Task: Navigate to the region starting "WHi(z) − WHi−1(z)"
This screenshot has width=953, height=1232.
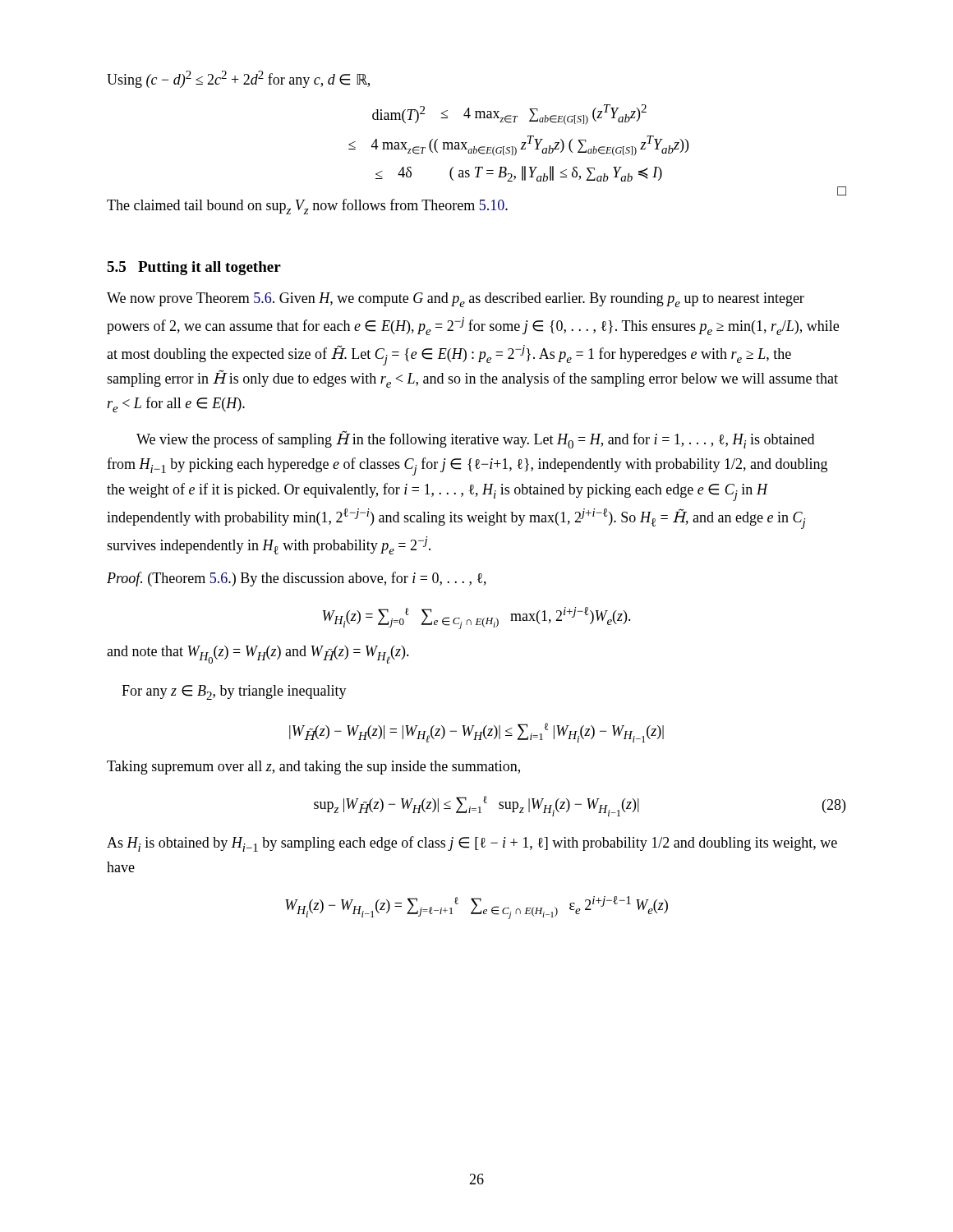Action: [x=476, y=907]
